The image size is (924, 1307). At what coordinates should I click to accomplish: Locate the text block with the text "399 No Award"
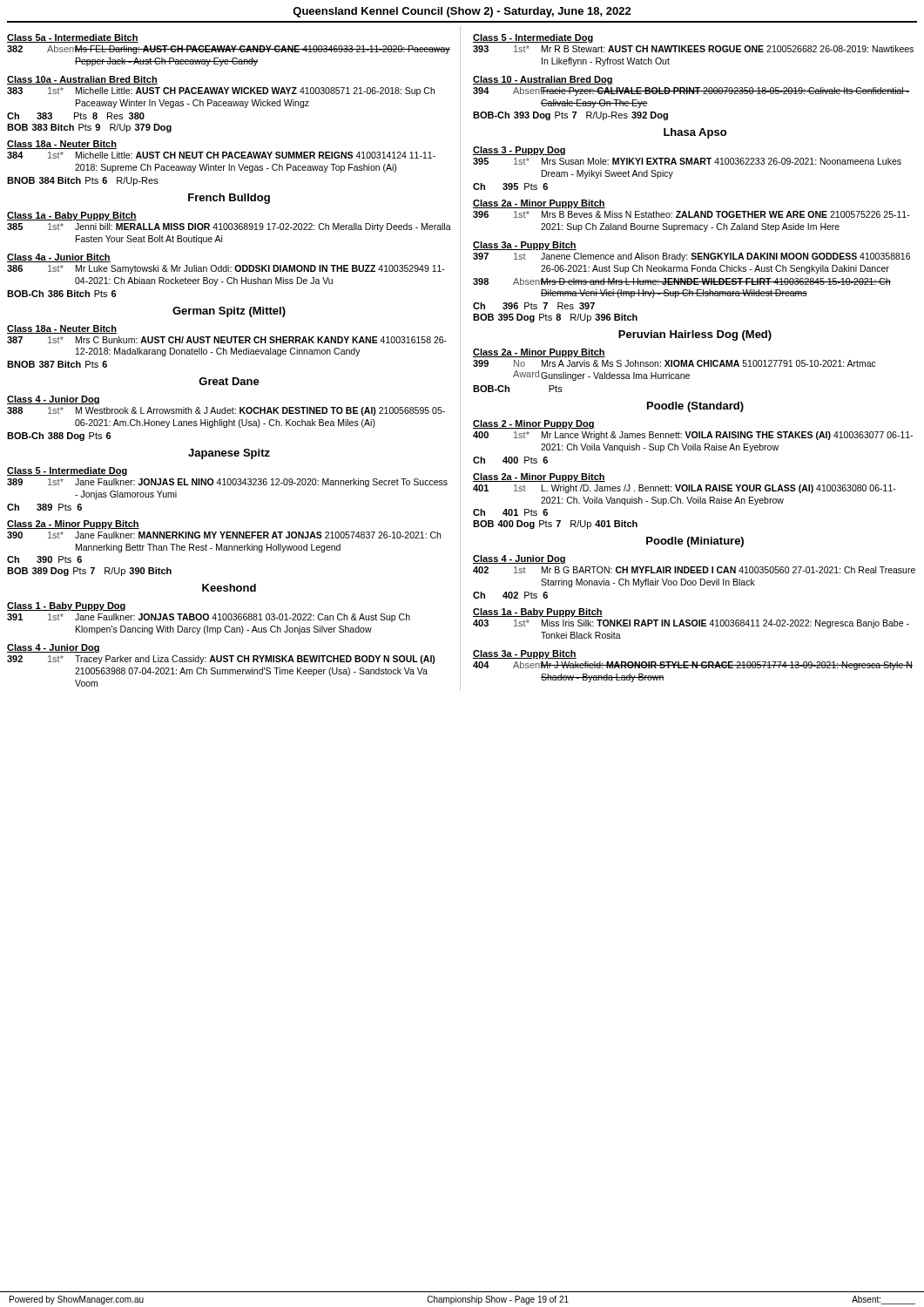[695, 376]
